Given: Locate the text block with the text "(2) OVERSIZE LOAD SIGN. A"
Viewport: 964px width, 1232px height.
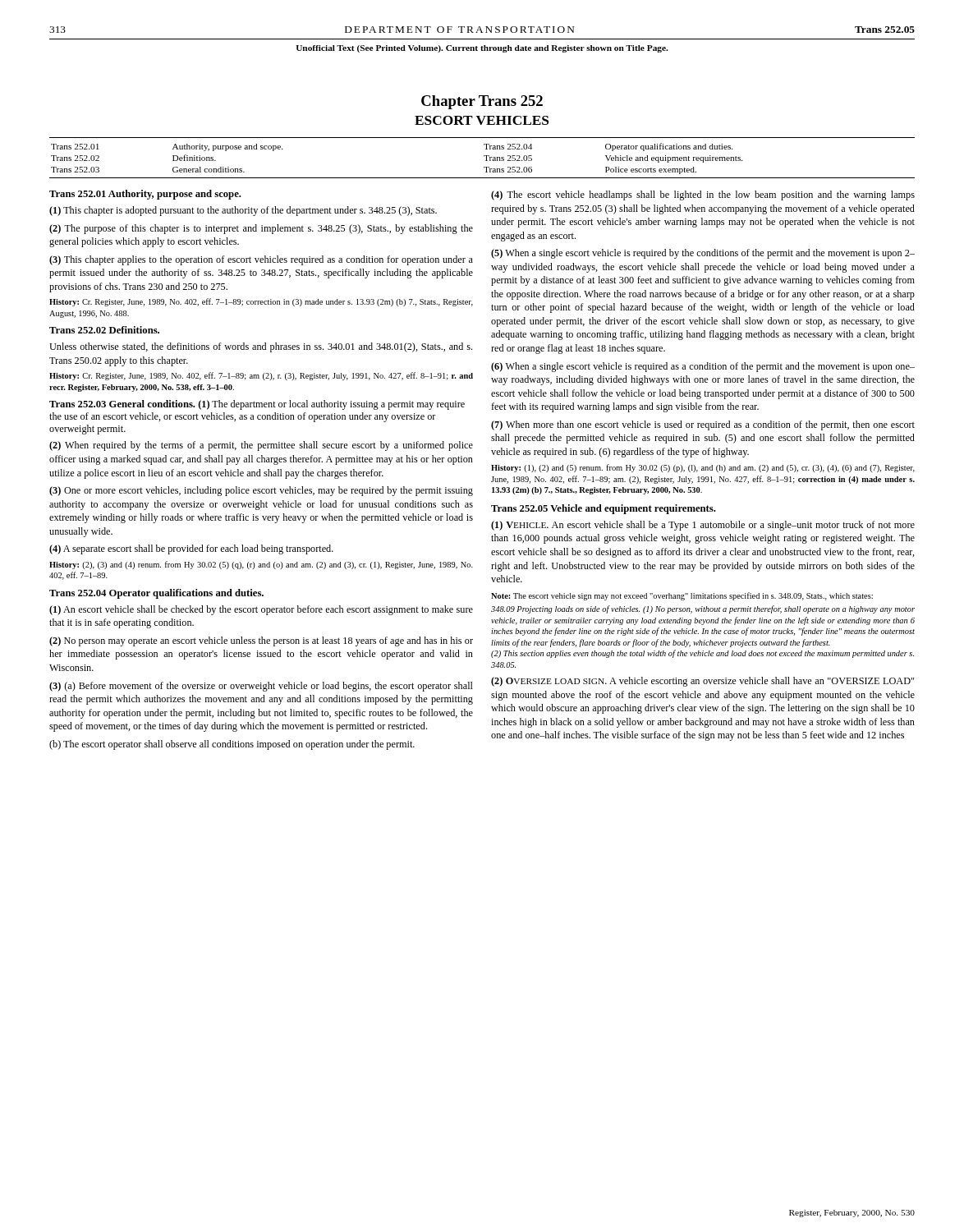Looking at the screenshot, I should tap(703, 708).
